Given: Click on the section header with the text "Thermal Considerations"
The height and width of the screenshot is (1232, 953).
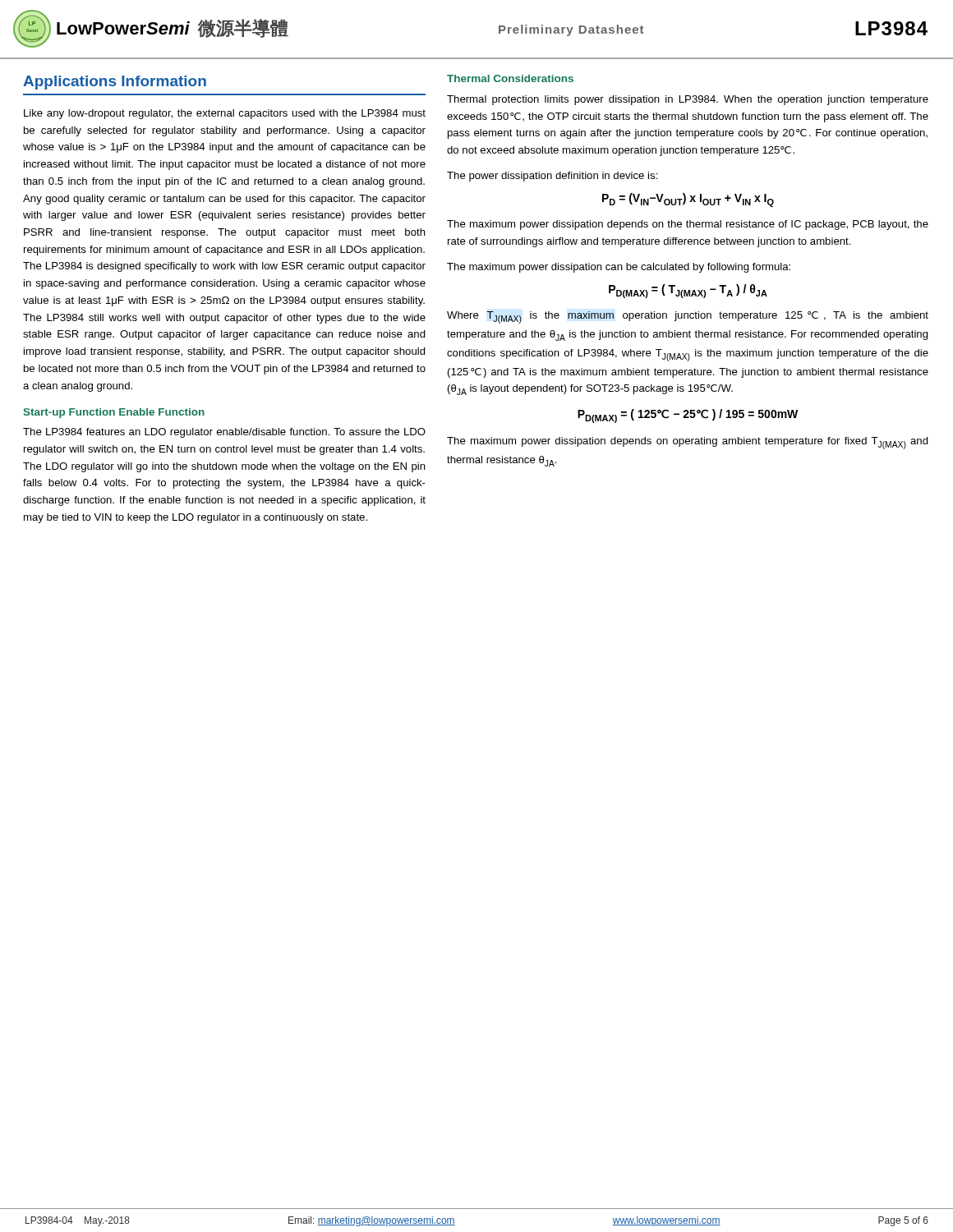Looking at the screenshot, I should [510, 78].
